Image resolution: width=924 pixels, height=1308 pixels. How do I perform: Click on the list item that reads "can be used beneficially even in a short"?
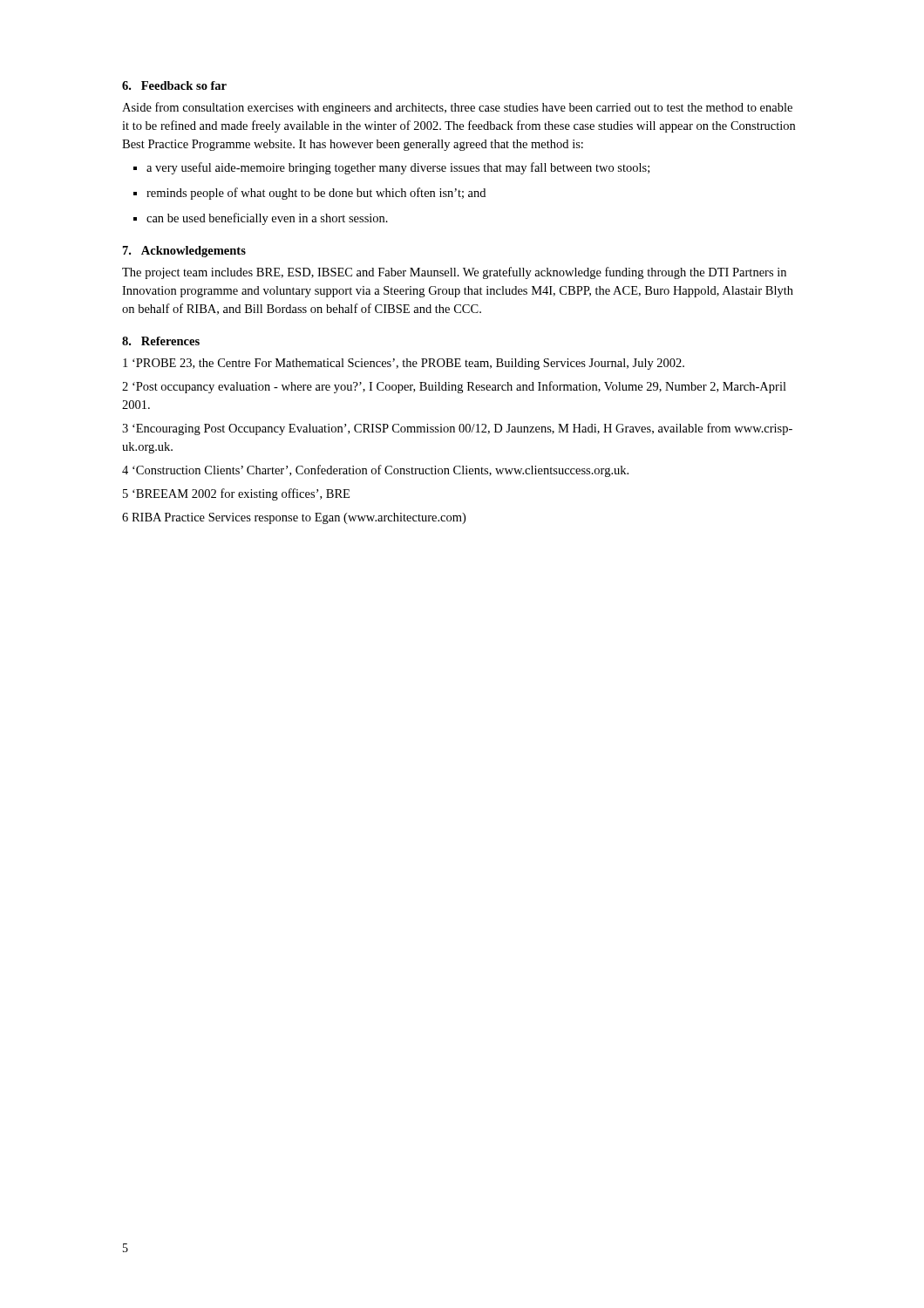click(261, 219)
